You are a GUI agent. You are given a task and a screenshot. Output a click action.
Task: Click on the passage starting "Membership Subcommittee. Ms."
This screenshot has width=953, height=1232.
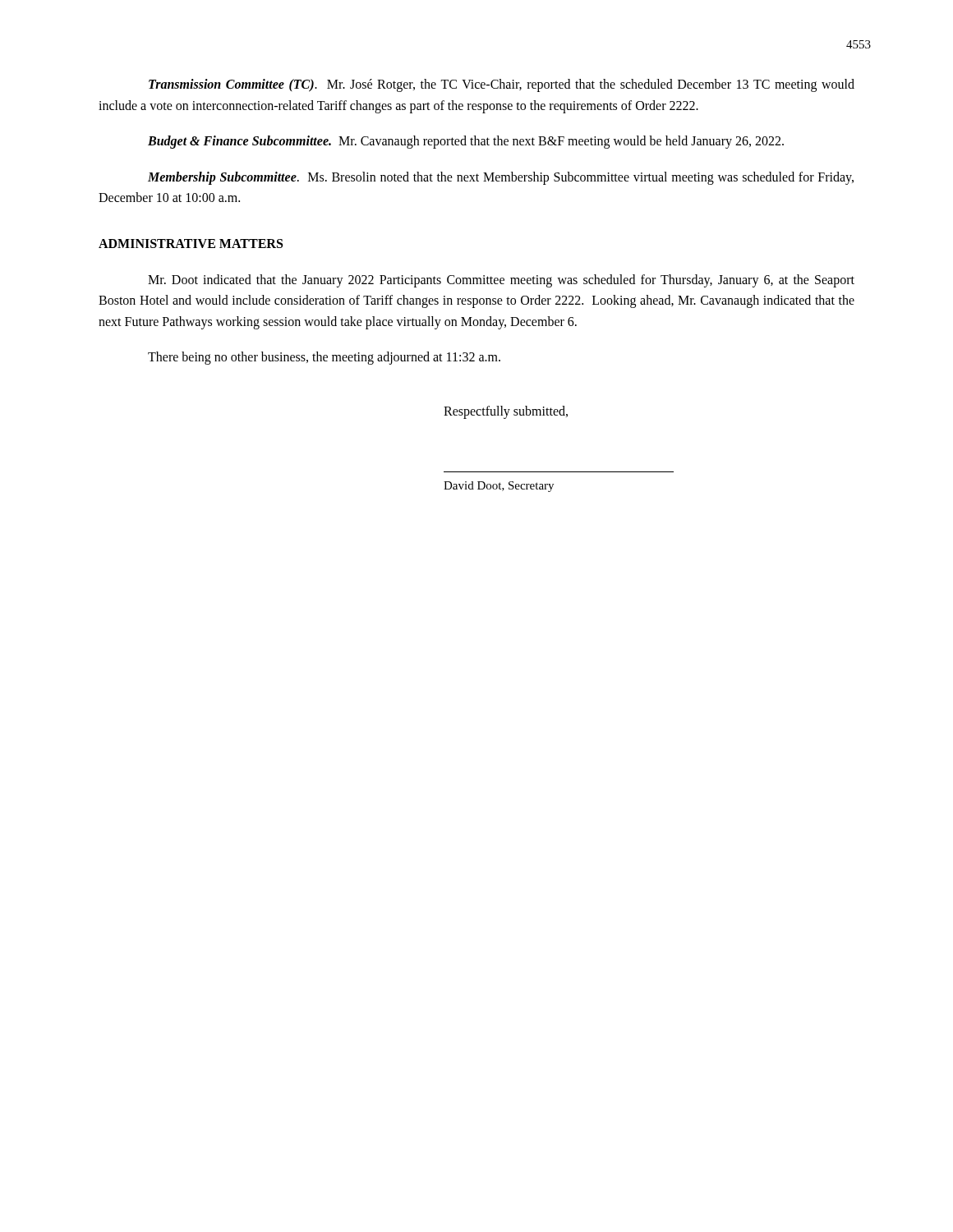point(476,187)
